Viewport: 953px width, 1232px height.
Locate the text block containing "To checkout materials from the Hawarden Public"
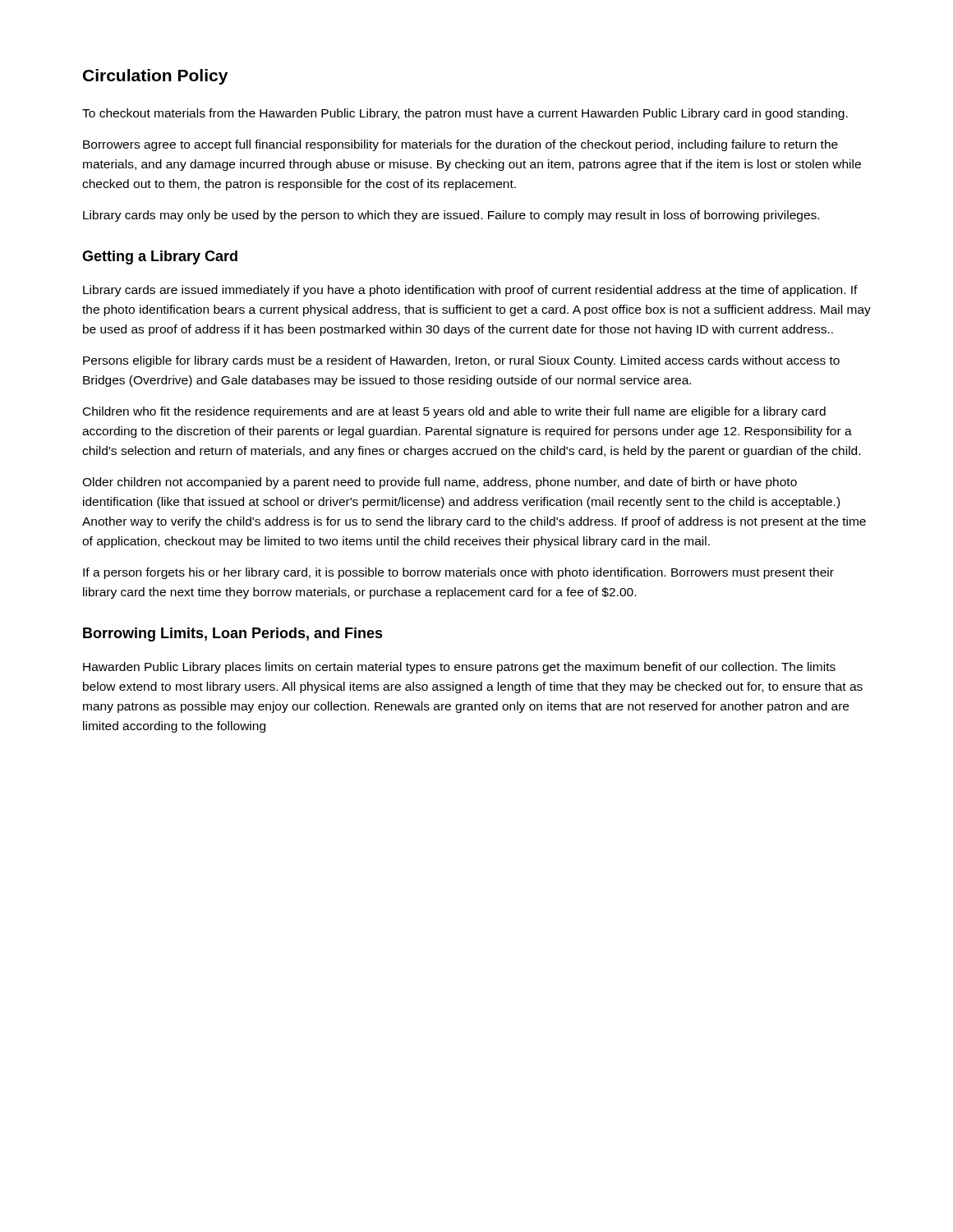[x=465, y=113]
